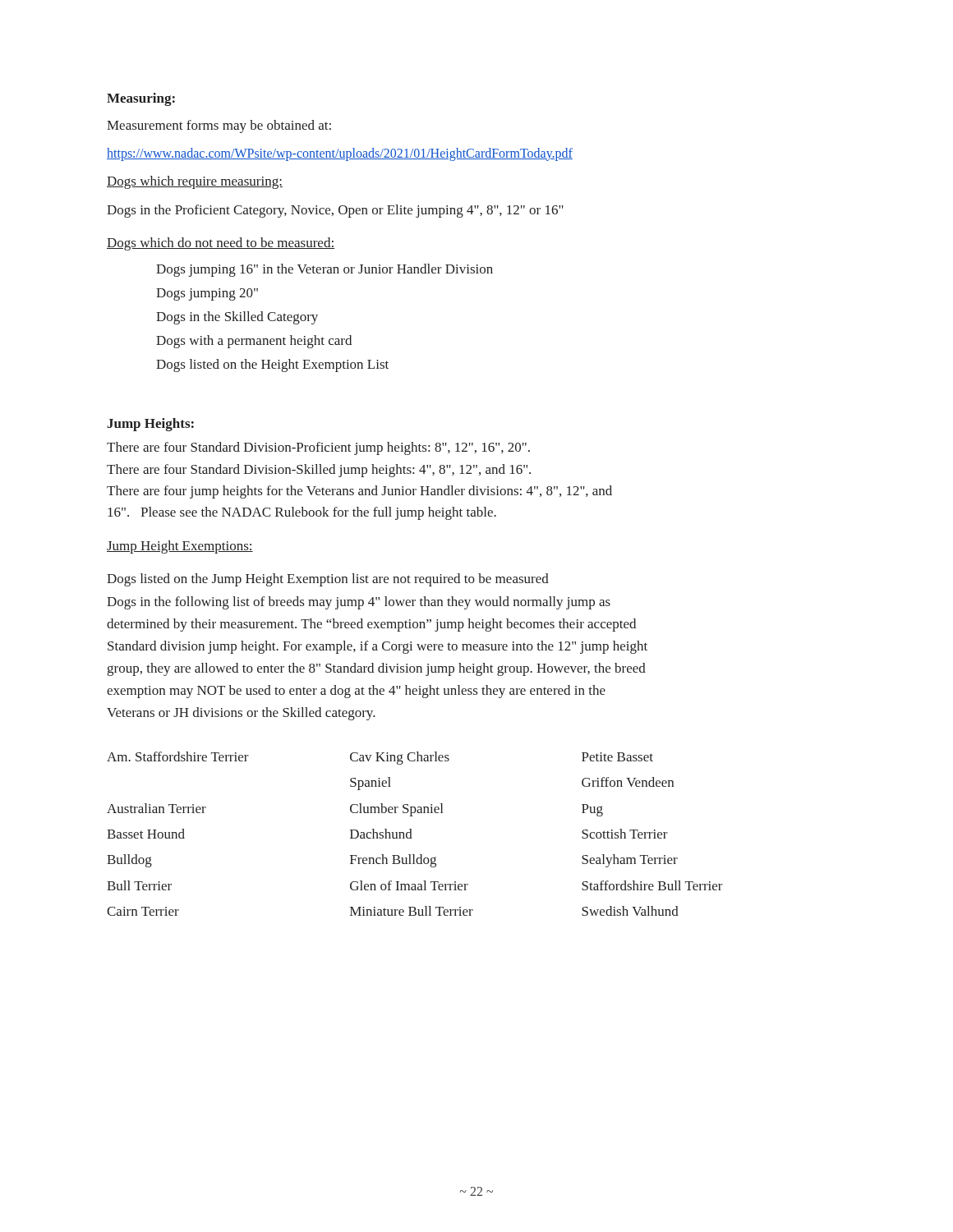Locate the list item that says "Dogs in the Skilled Category"
Viewport: 953px width, 1232px height.
pyautogui.click(x=237, y=316)
